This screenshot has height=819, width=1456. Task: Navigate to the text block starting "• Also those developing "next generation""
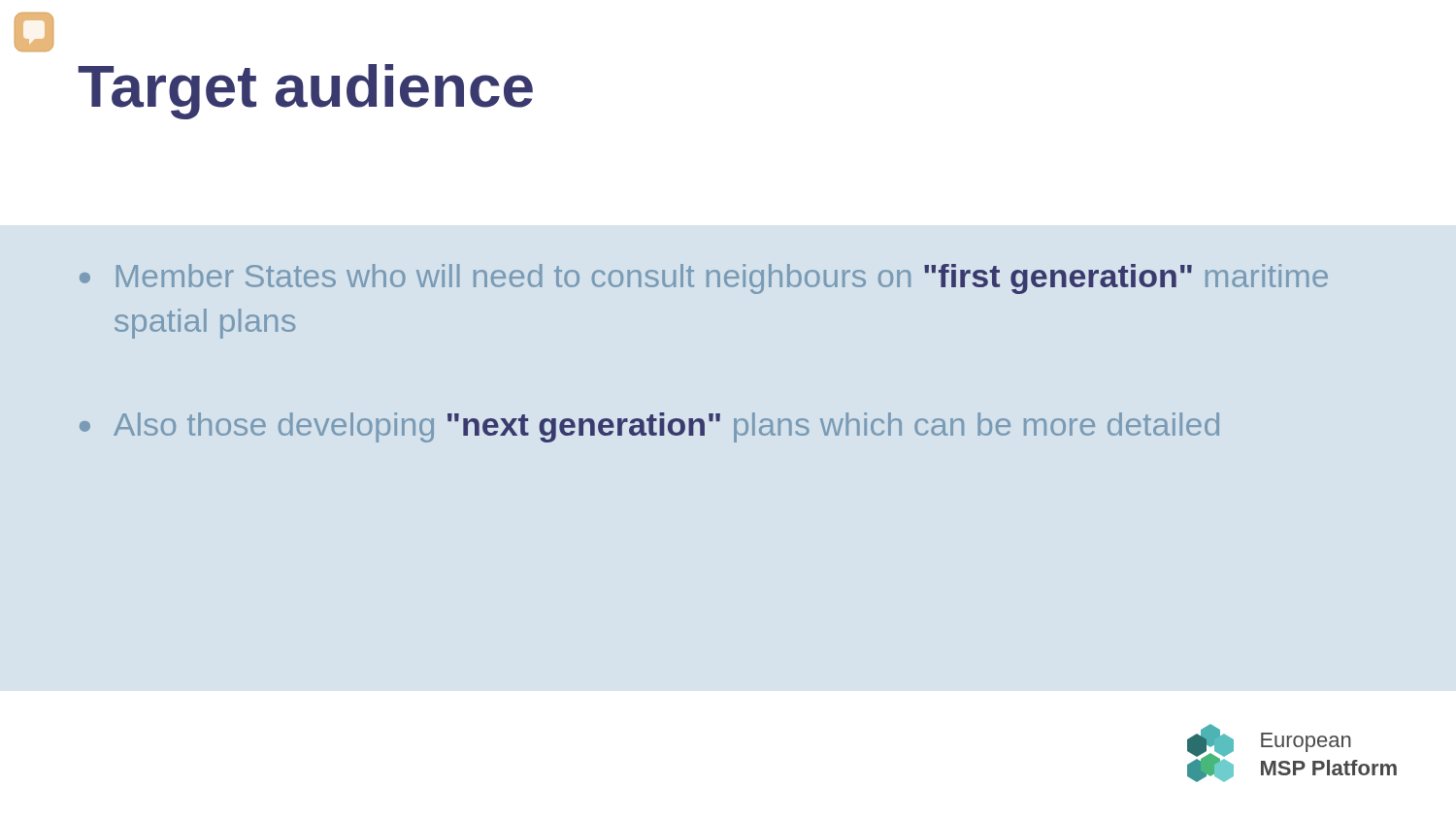click(x=738, y=426)
